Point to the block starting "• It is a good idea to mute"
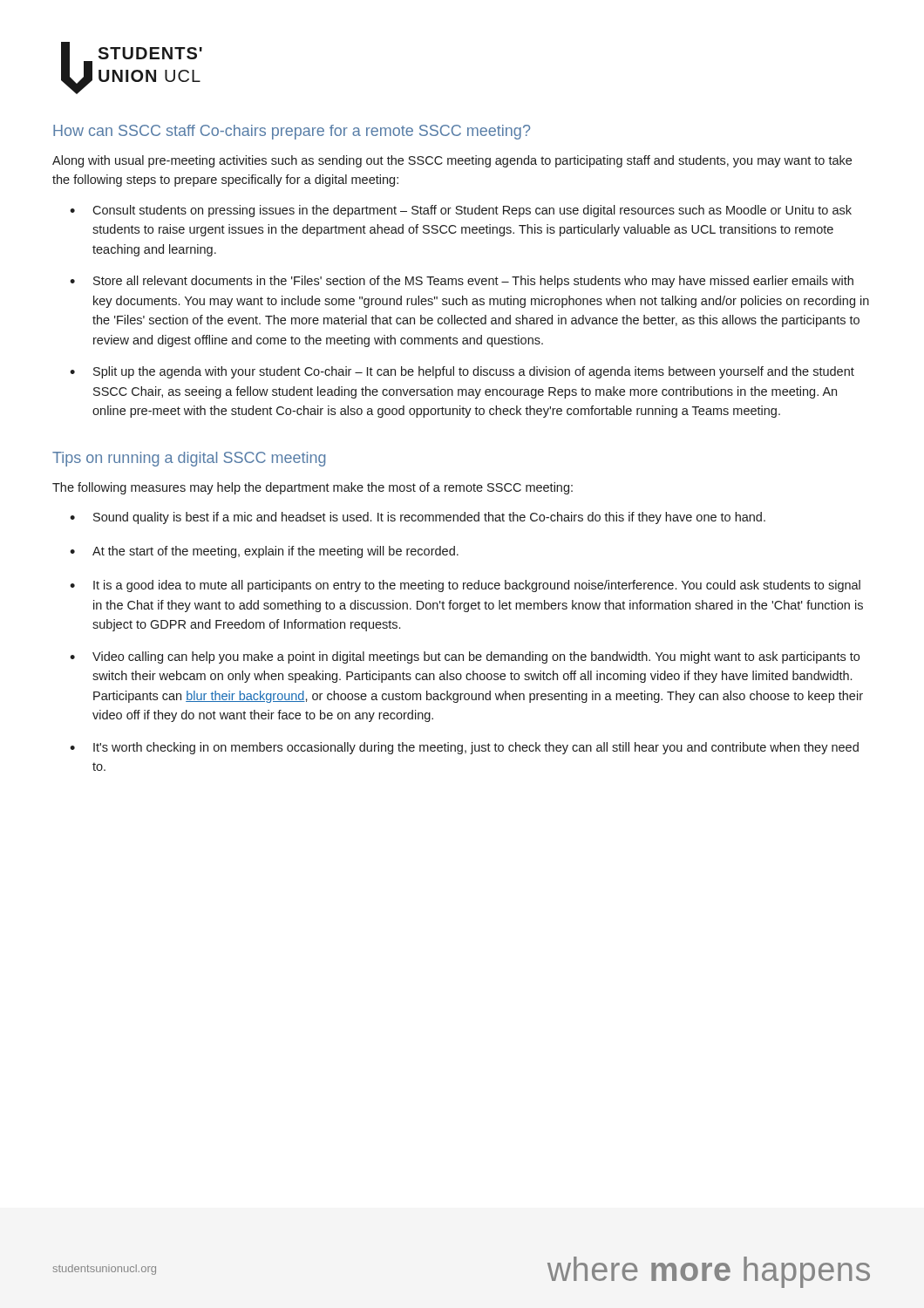The image size is (924, 1308). (471, 605)
